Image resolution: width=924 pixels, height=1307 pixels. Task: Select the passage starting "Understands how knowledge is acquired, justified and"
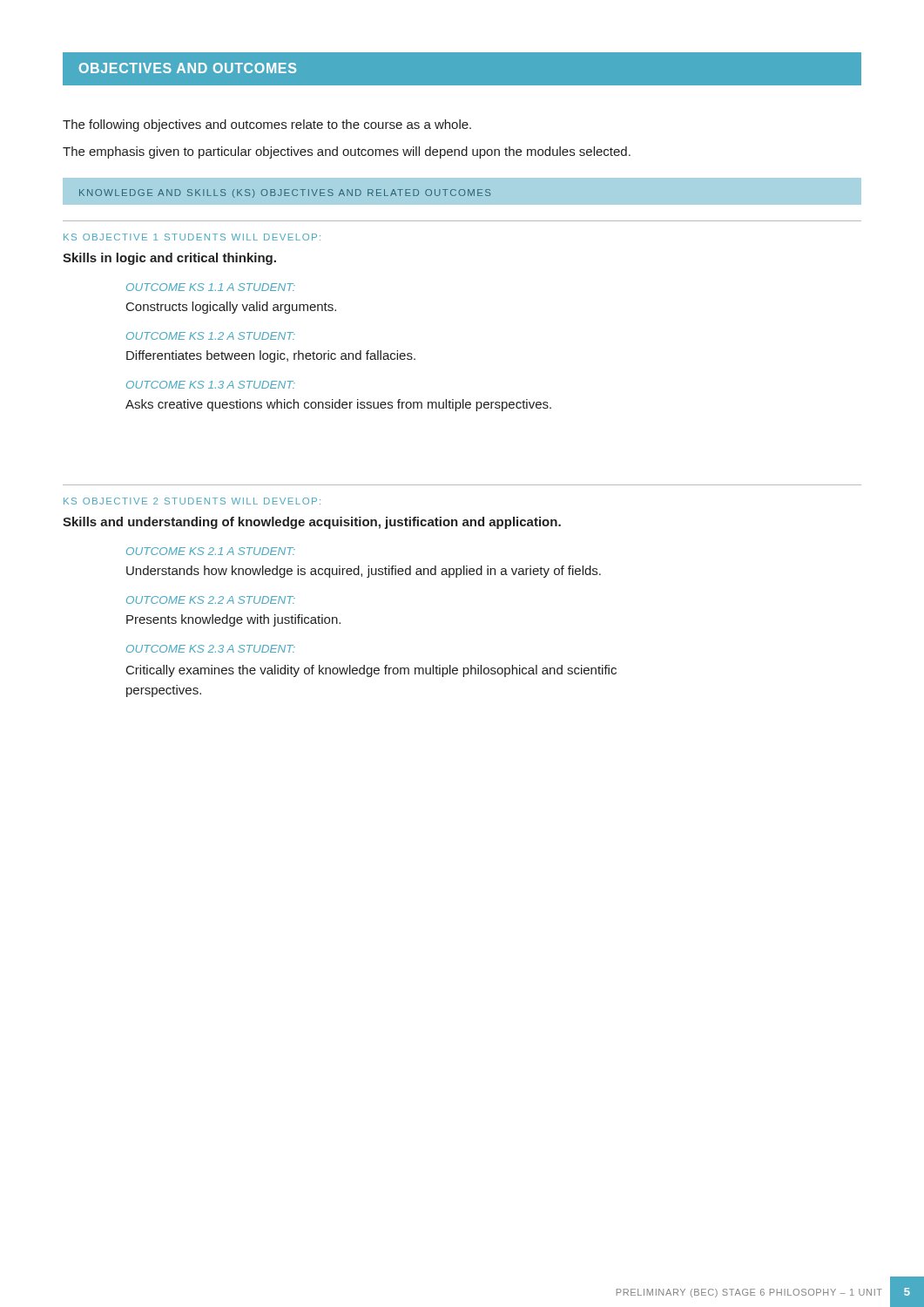point(364,570)
